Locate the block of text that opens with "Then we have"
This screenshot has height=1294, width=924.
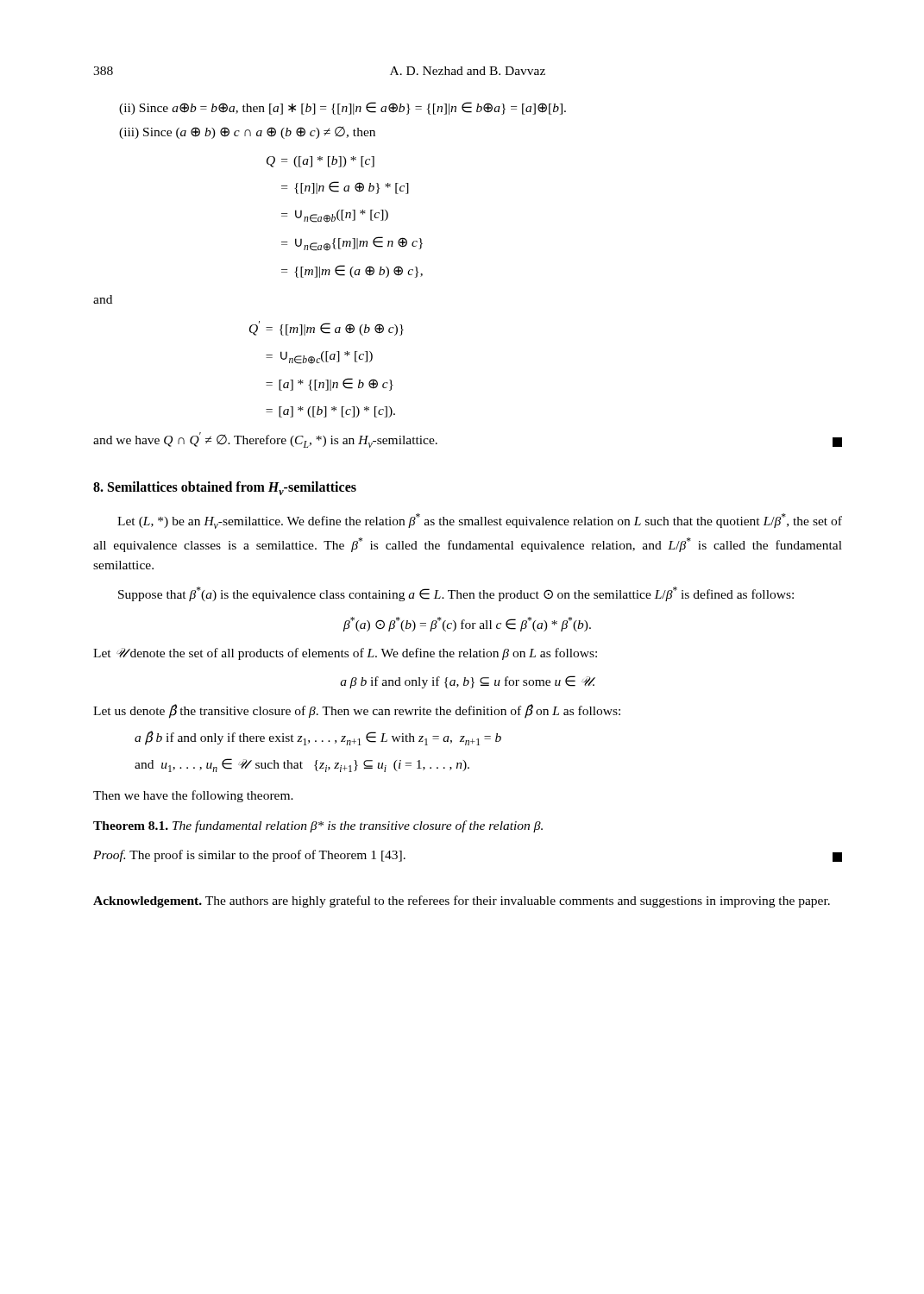(193, 795)
